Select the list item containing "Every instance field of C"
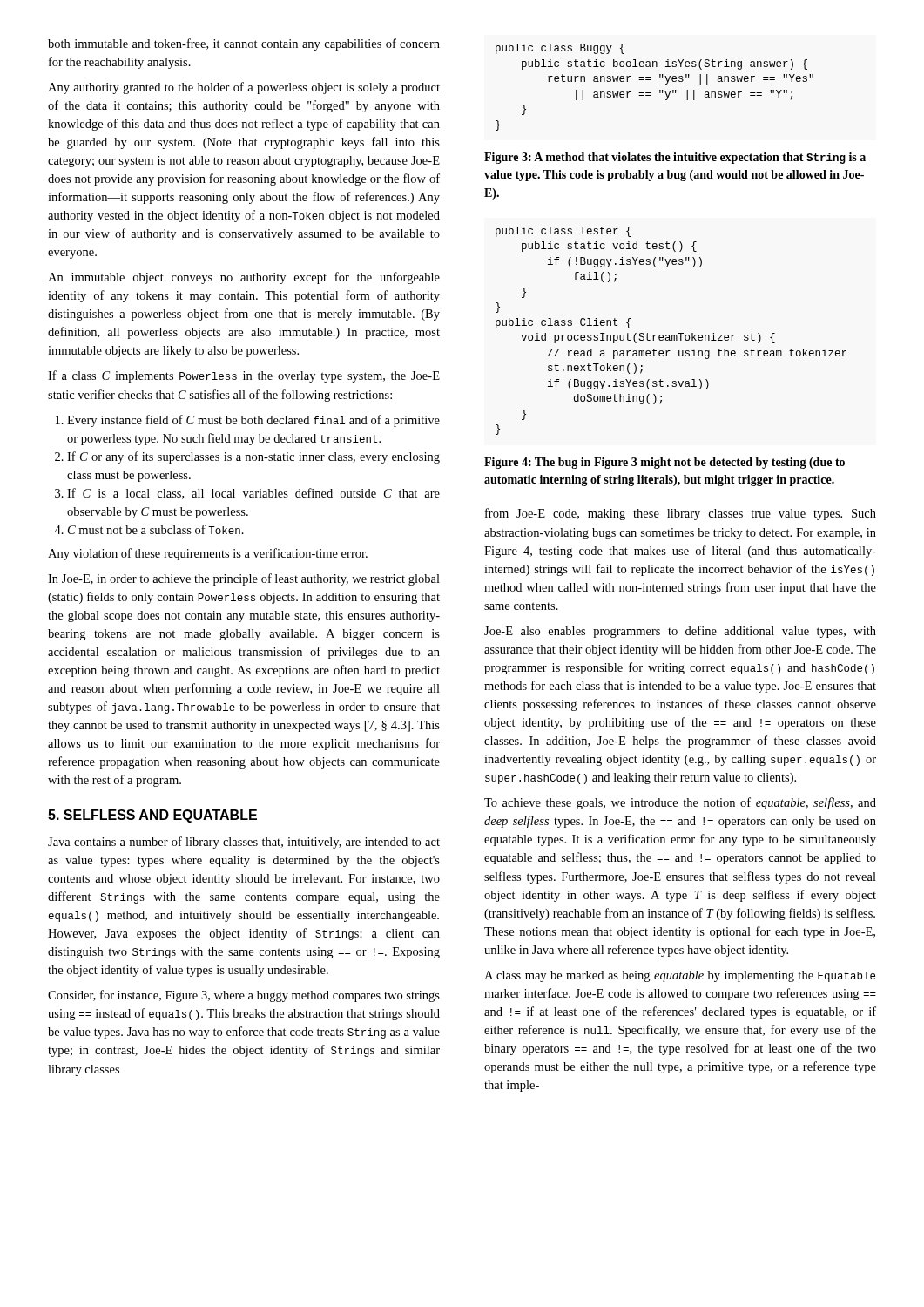Image resolution: width=924 pixels, height=1307 pixels. pyautogui.click(x=253, y=429)
